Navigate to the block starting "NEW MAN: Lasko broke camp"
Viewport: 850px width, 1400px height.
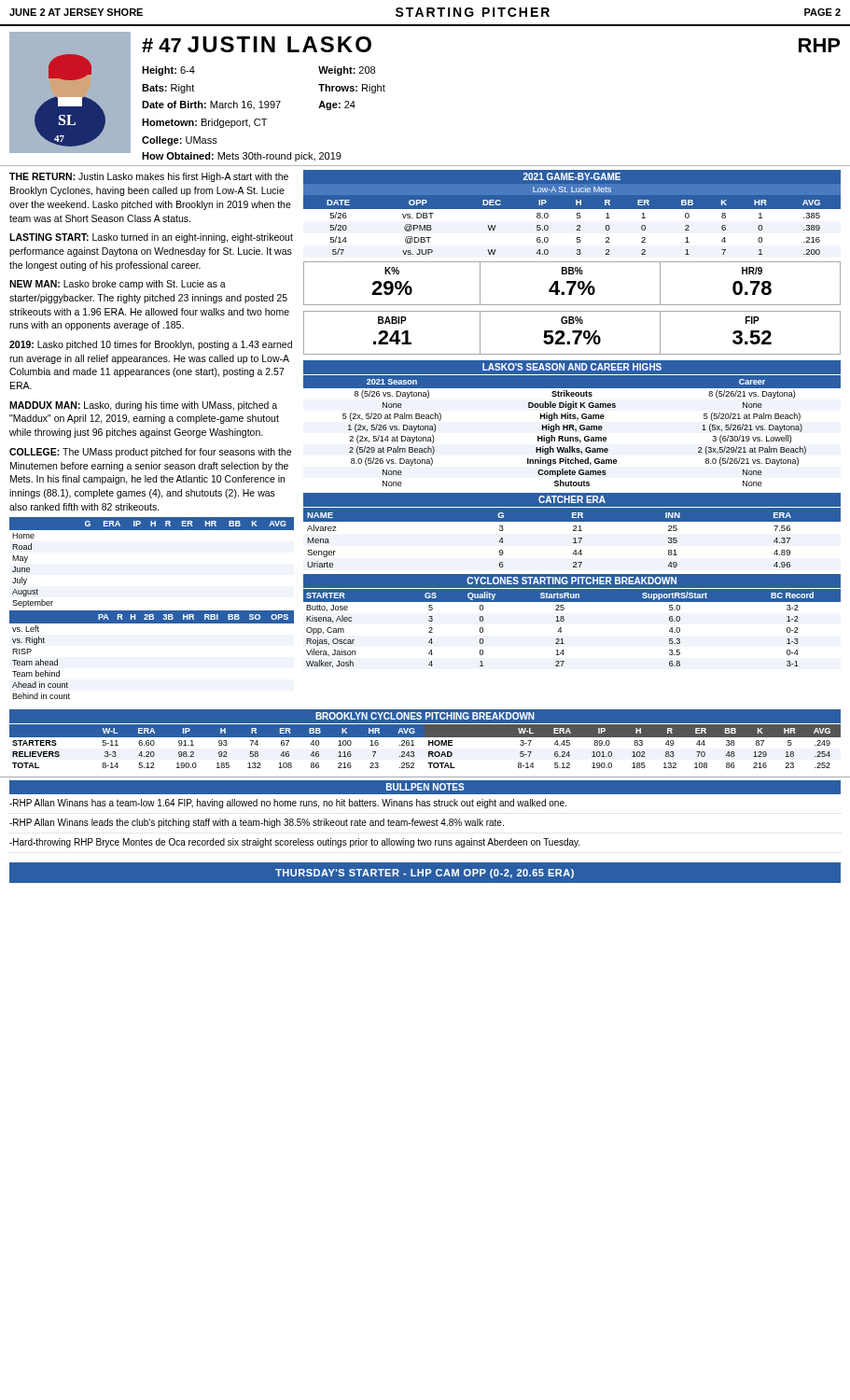pyautogui.click(x=149, y=304)
